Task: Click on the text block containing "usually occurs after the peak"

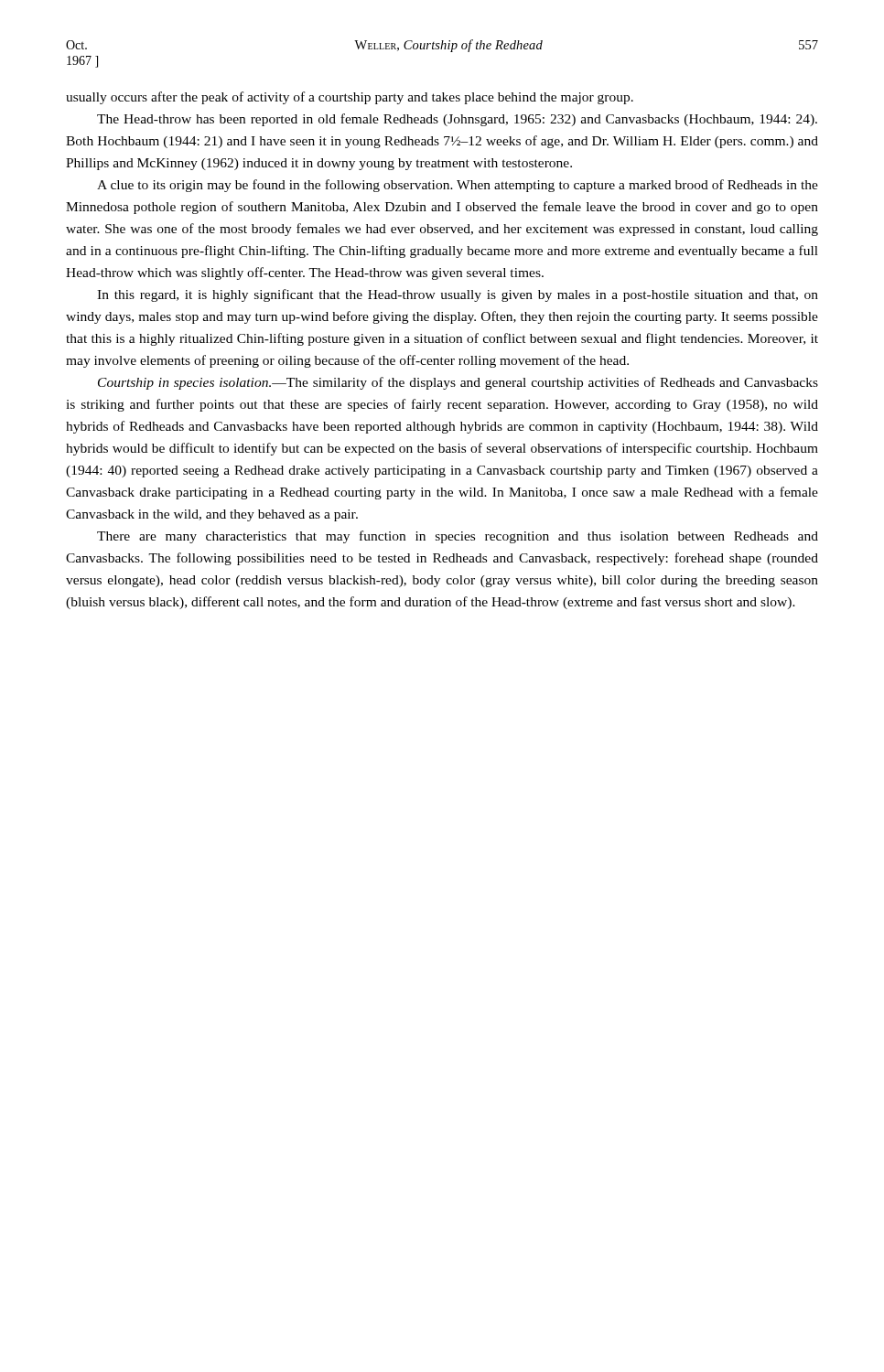Action: (x=442, y=97)
